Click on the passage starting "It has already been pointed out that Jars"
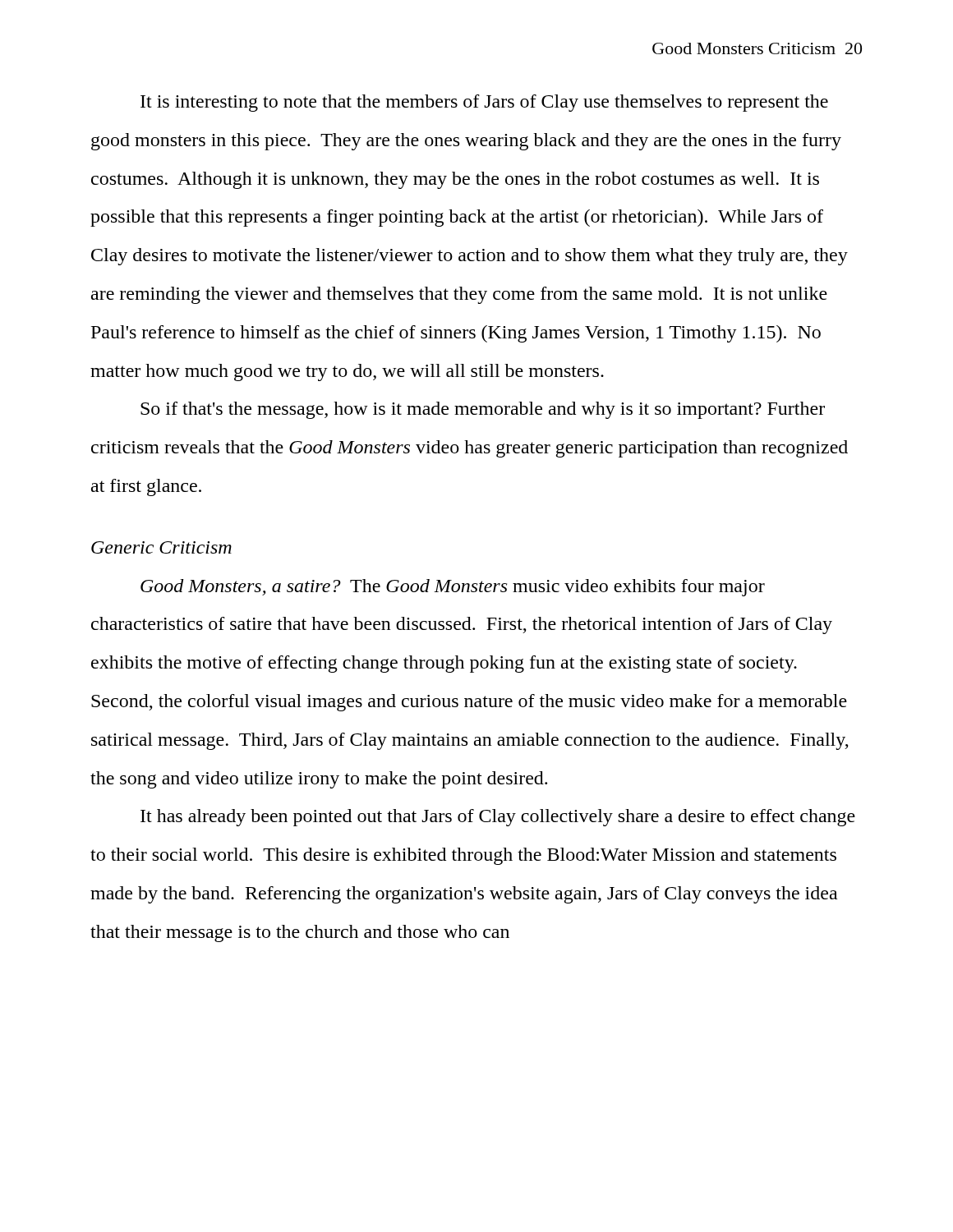Screen dimensions: 1232x953 coord(498,818)
